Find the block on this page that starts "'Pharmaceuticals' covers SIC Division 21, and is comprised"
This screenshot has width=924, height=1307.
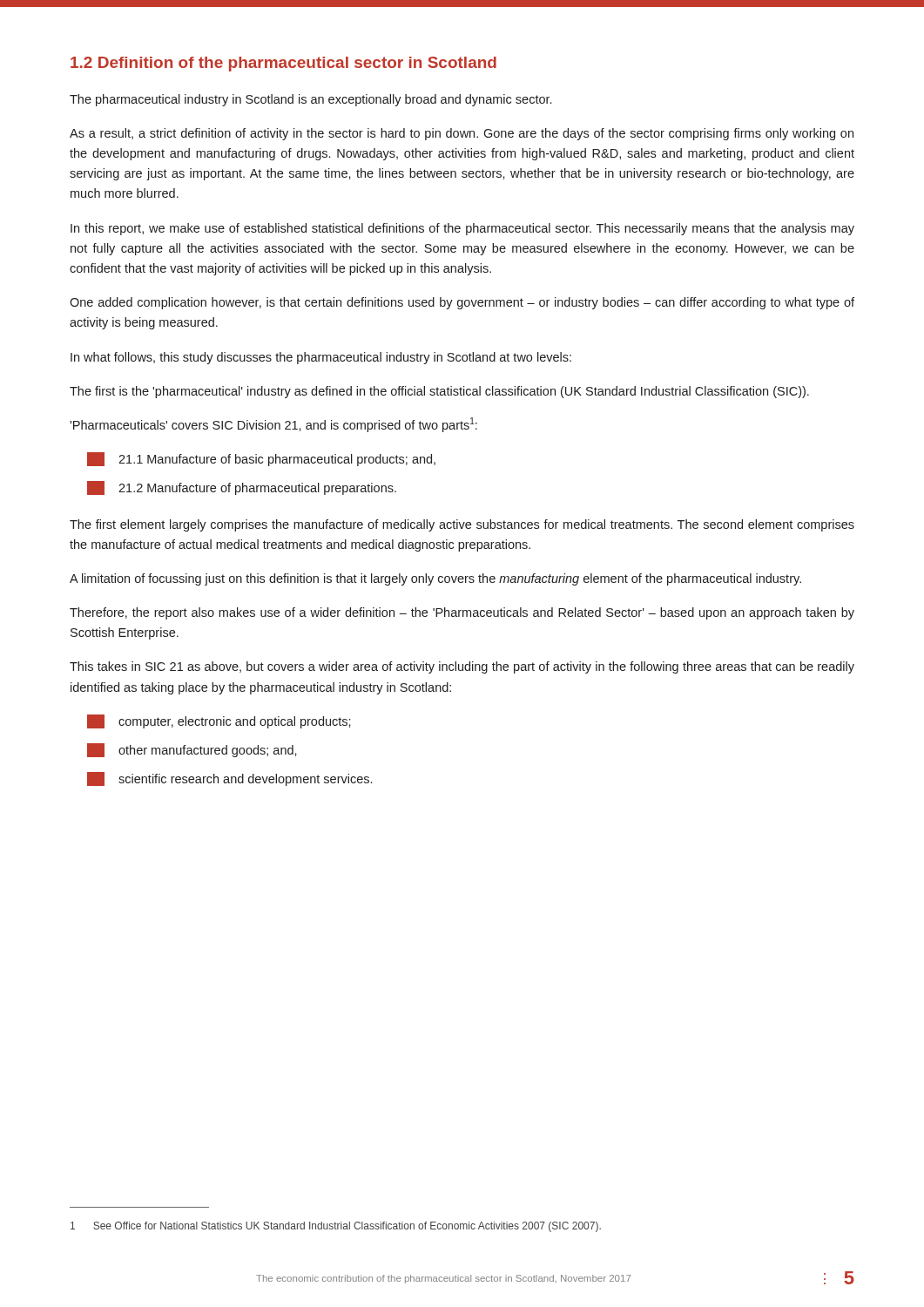click(462, 426)
